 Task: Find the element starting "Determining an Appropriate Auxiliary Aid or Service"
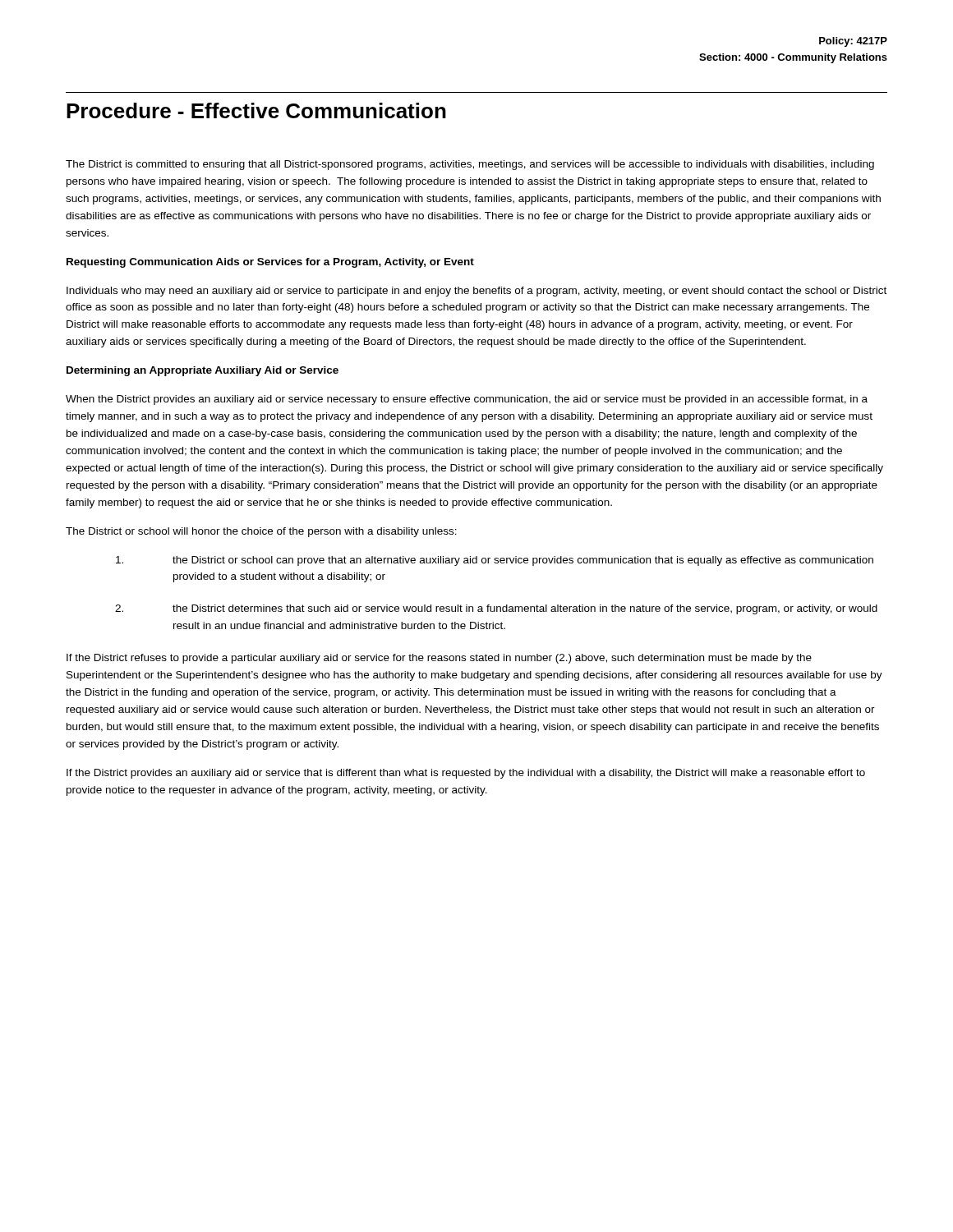point(203,371)
